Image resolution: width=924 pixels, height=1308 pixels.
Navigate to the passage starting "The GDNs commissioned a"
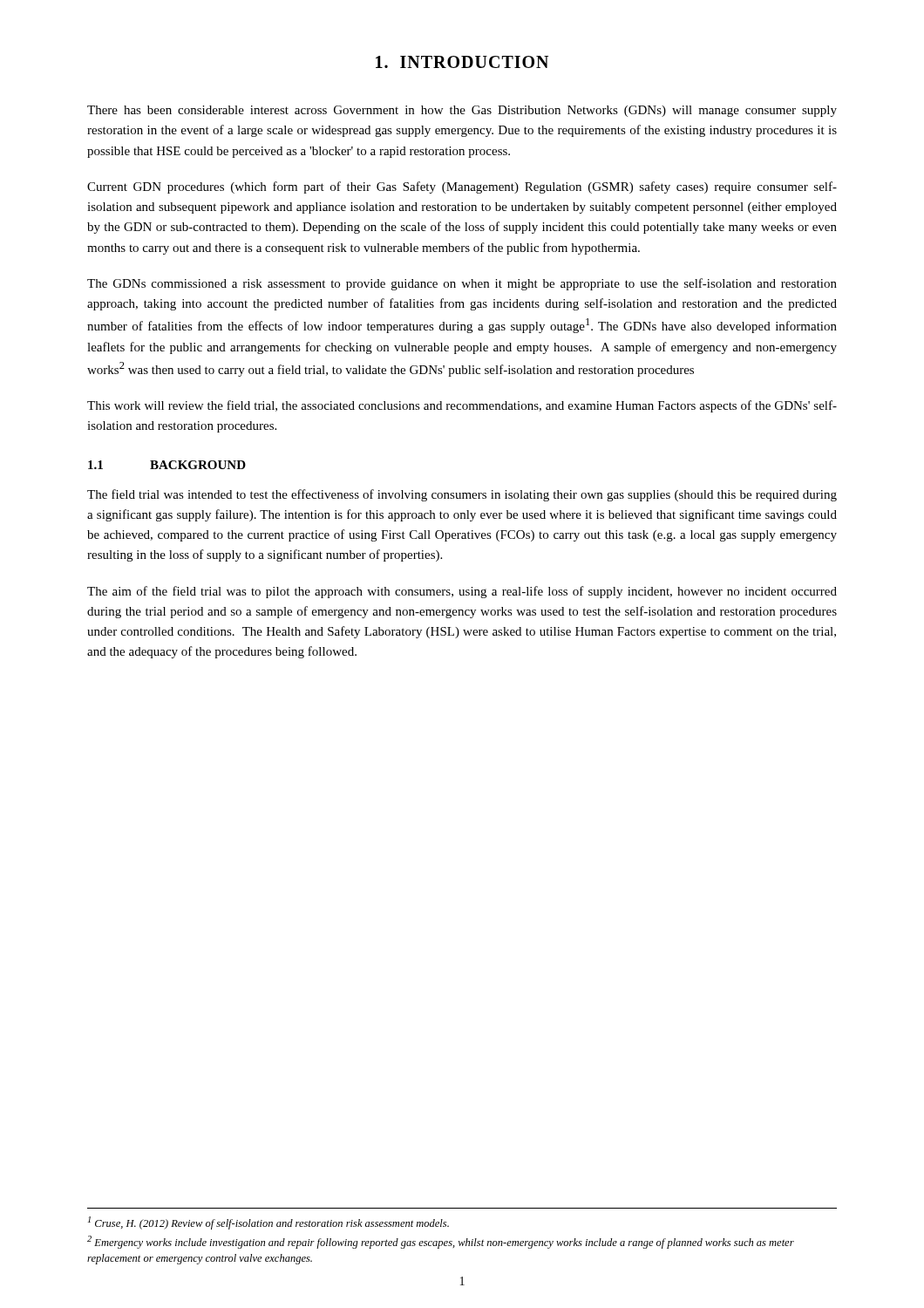point(462,326)
